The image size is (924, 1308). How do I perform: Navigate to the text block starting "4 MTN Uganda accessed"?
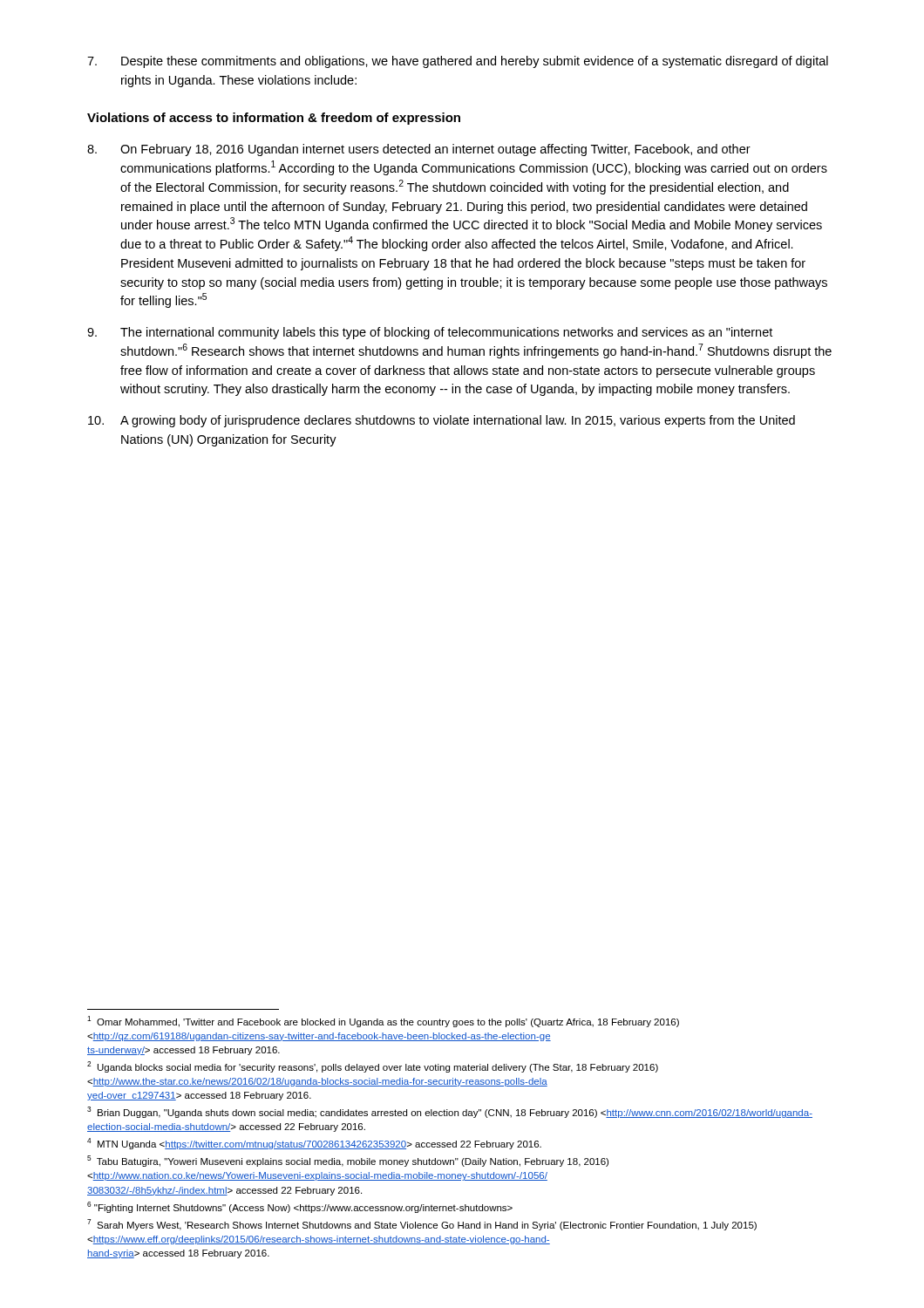(315, 1143)
